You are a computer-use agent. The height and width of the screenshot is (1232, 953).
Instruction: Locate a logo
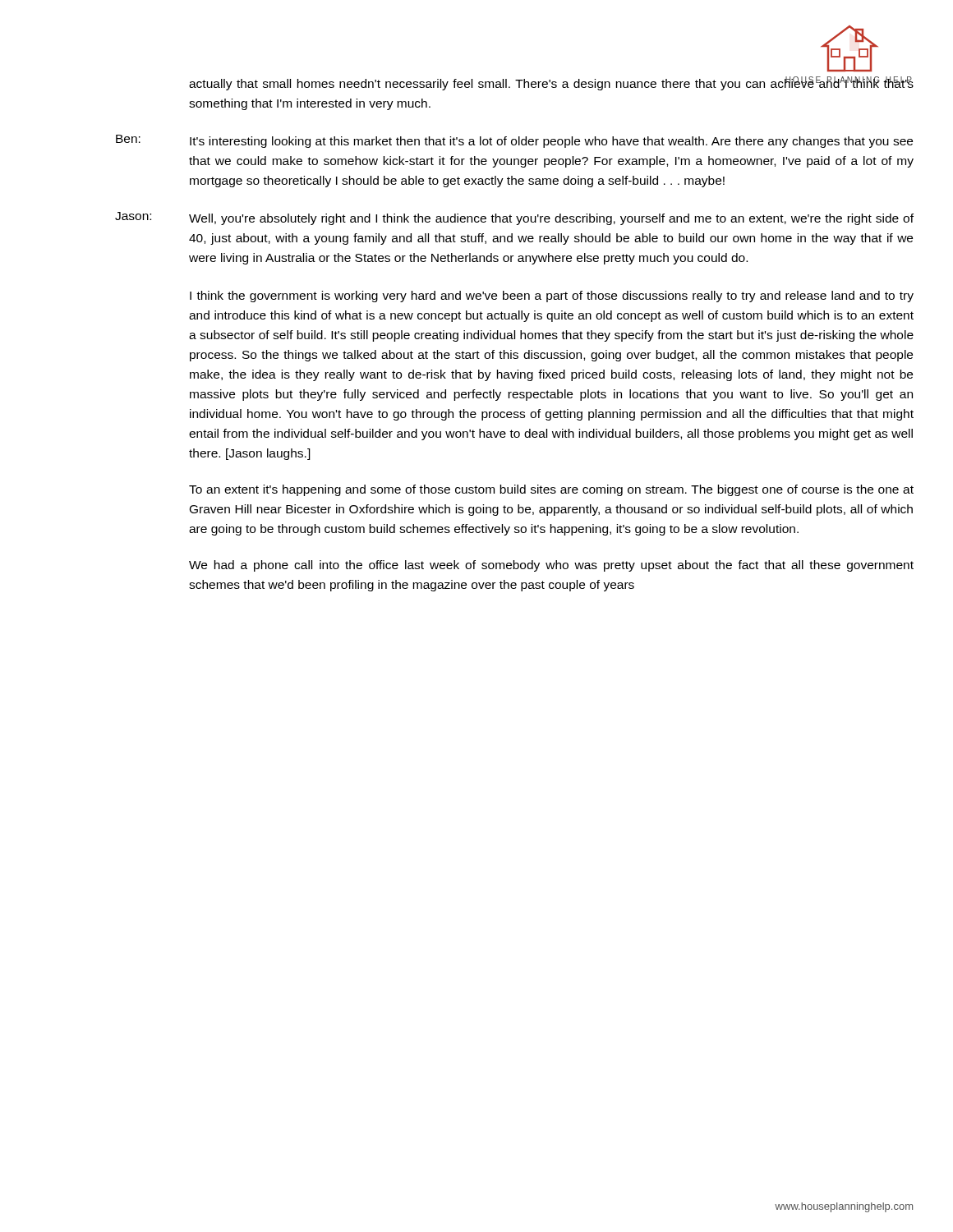pyautogui.click(x=849, y=54)
